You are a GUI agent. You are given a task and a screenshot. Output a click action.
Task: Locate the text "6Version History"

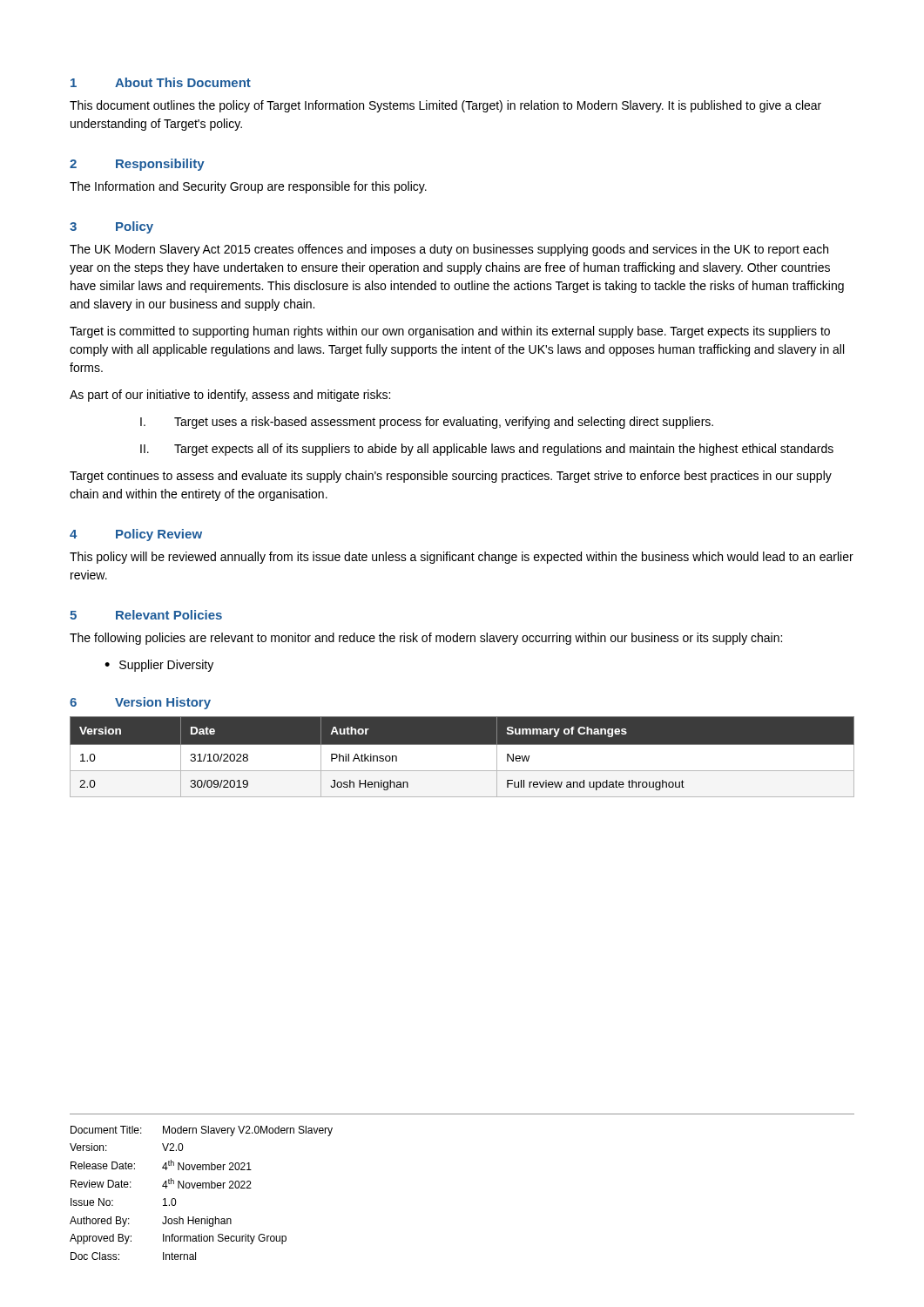point(140,702)
